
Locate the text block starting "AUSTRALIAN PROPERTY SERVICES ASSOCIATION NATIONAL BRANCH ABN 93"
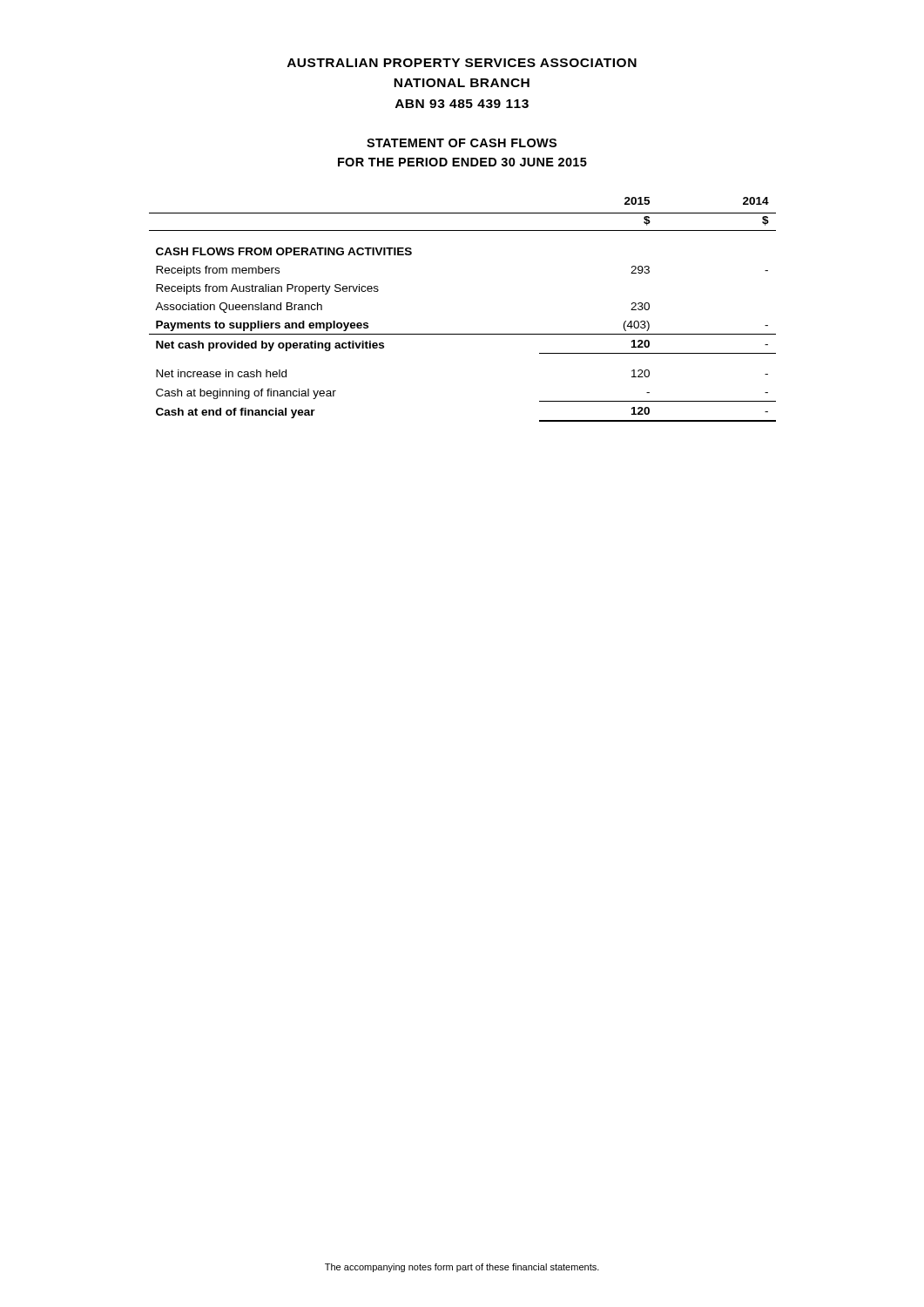[x=462, y=83]
